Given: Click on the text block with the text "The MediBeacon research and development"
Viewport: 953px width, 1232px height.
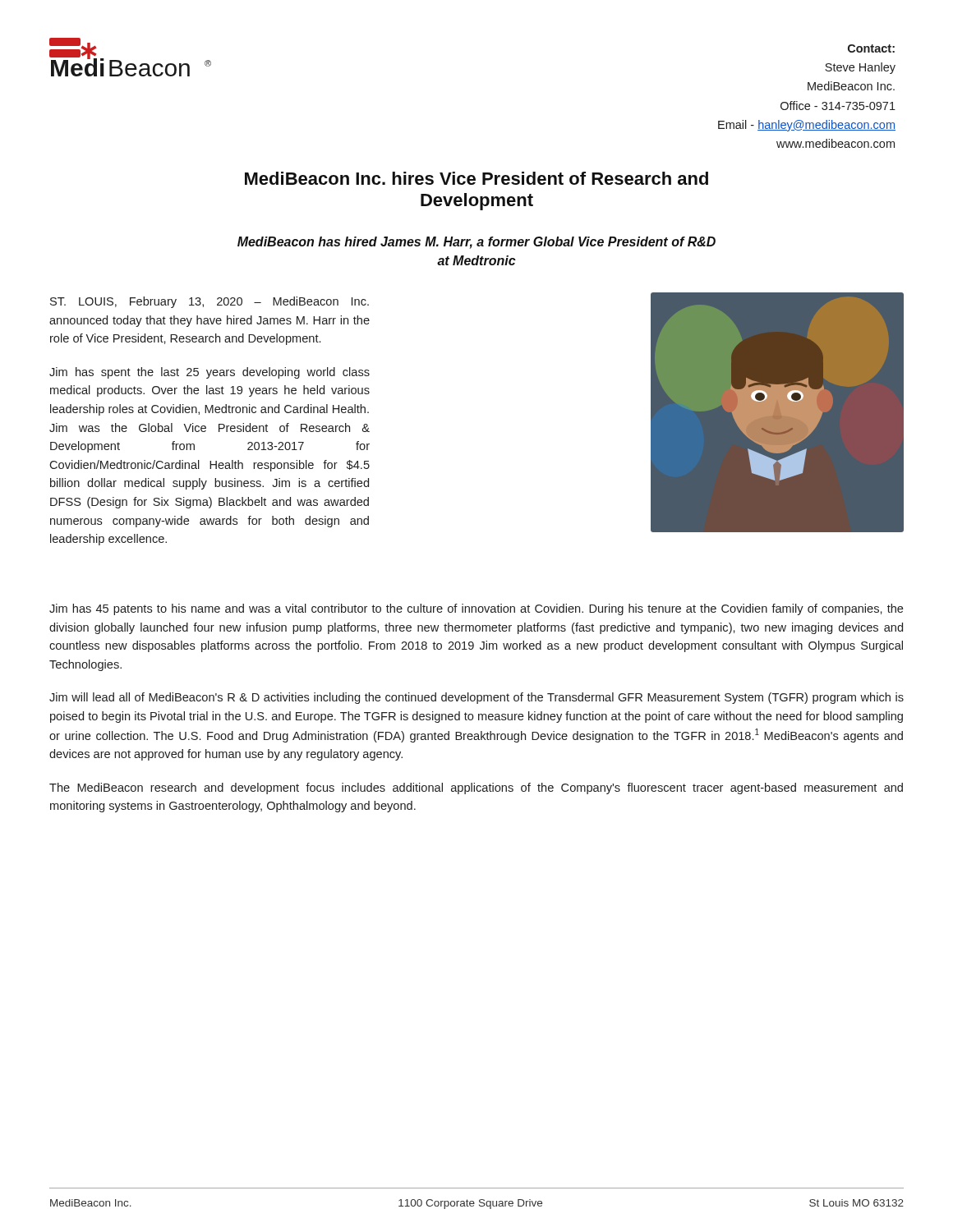Looking at the screenshot, I should [476, 797].
